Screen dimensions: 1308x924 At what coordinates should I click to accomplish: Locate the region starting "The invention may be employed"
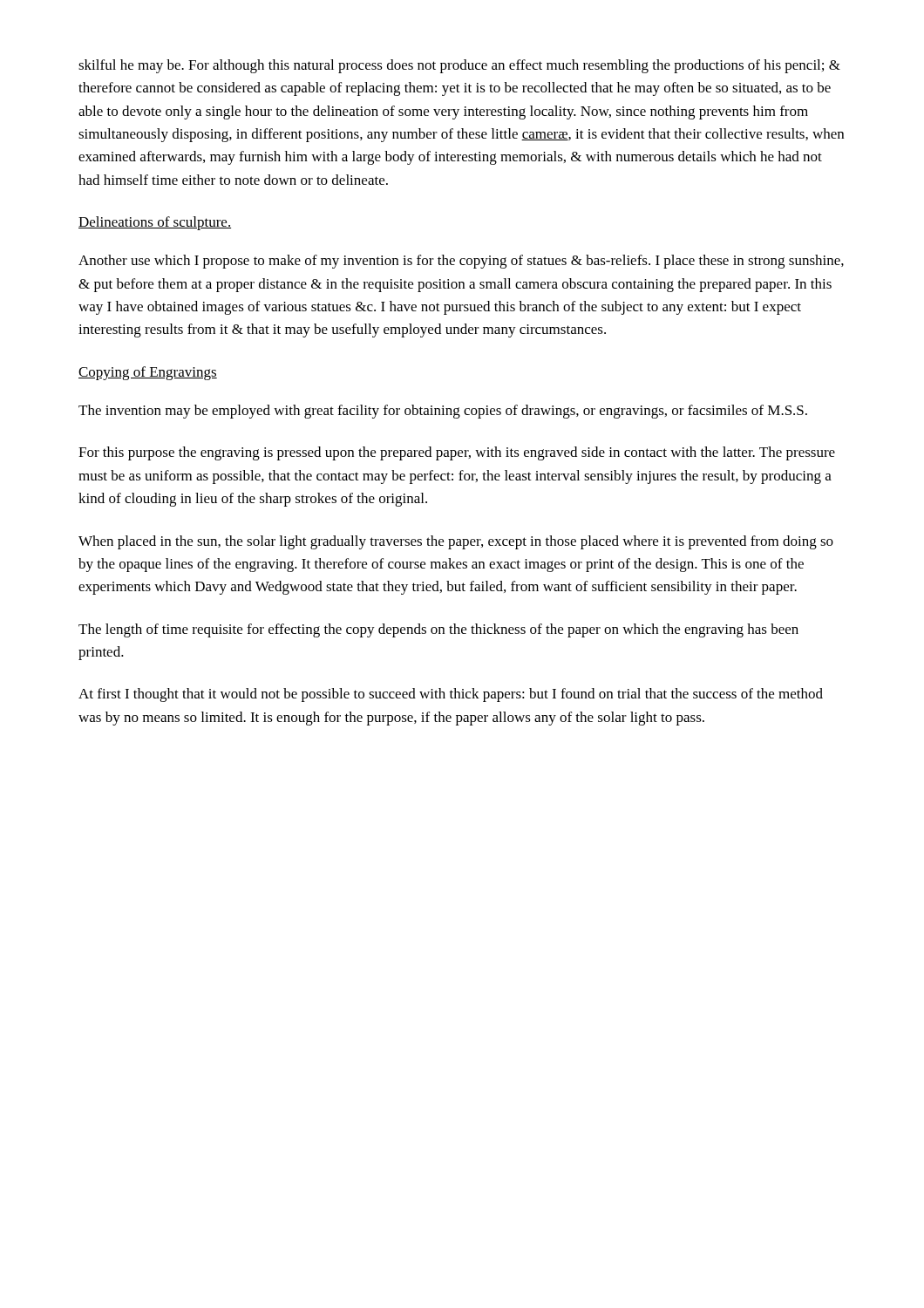[443, 410]
